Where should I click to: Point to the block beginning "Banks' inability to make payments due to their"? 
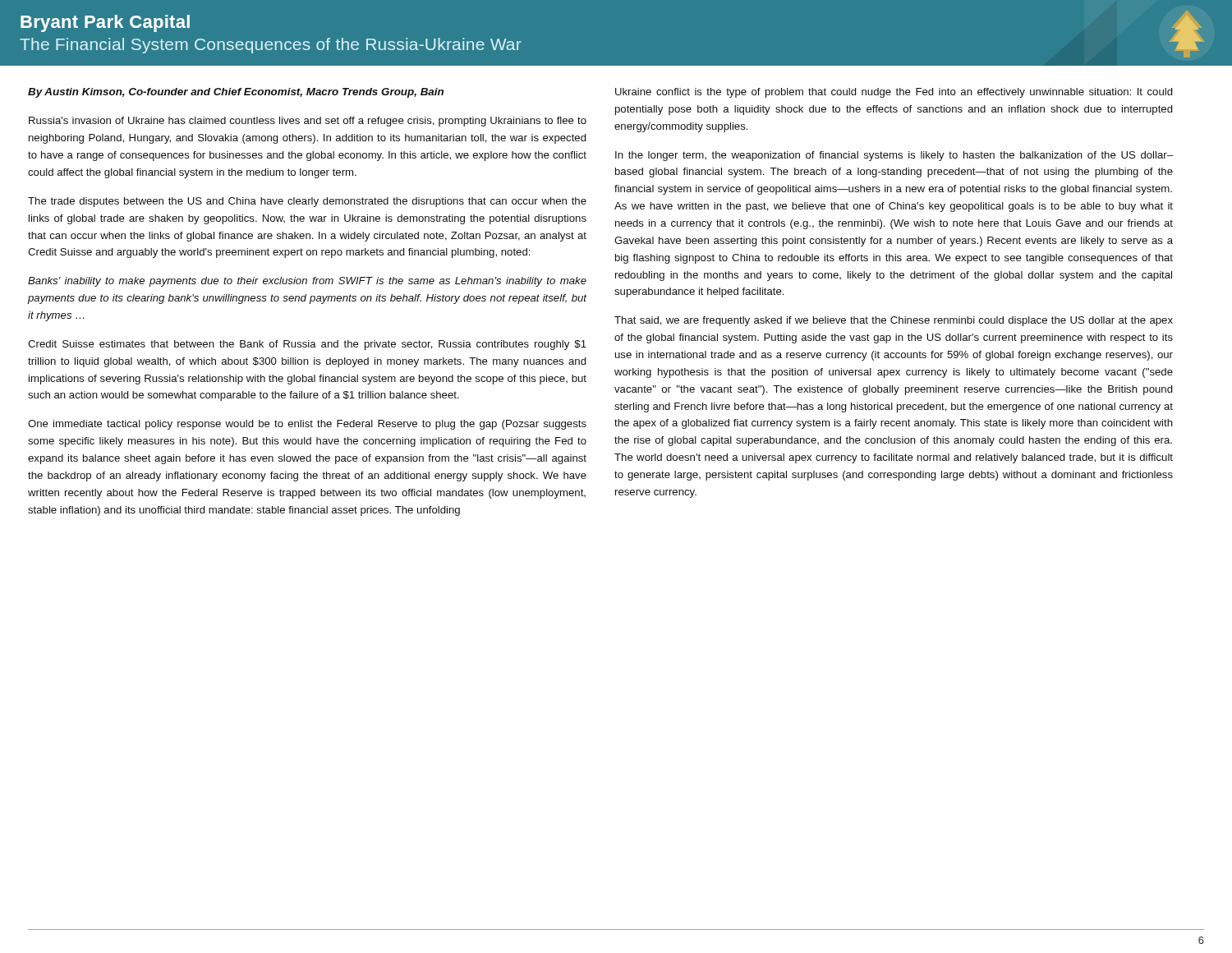coord(307,298)
